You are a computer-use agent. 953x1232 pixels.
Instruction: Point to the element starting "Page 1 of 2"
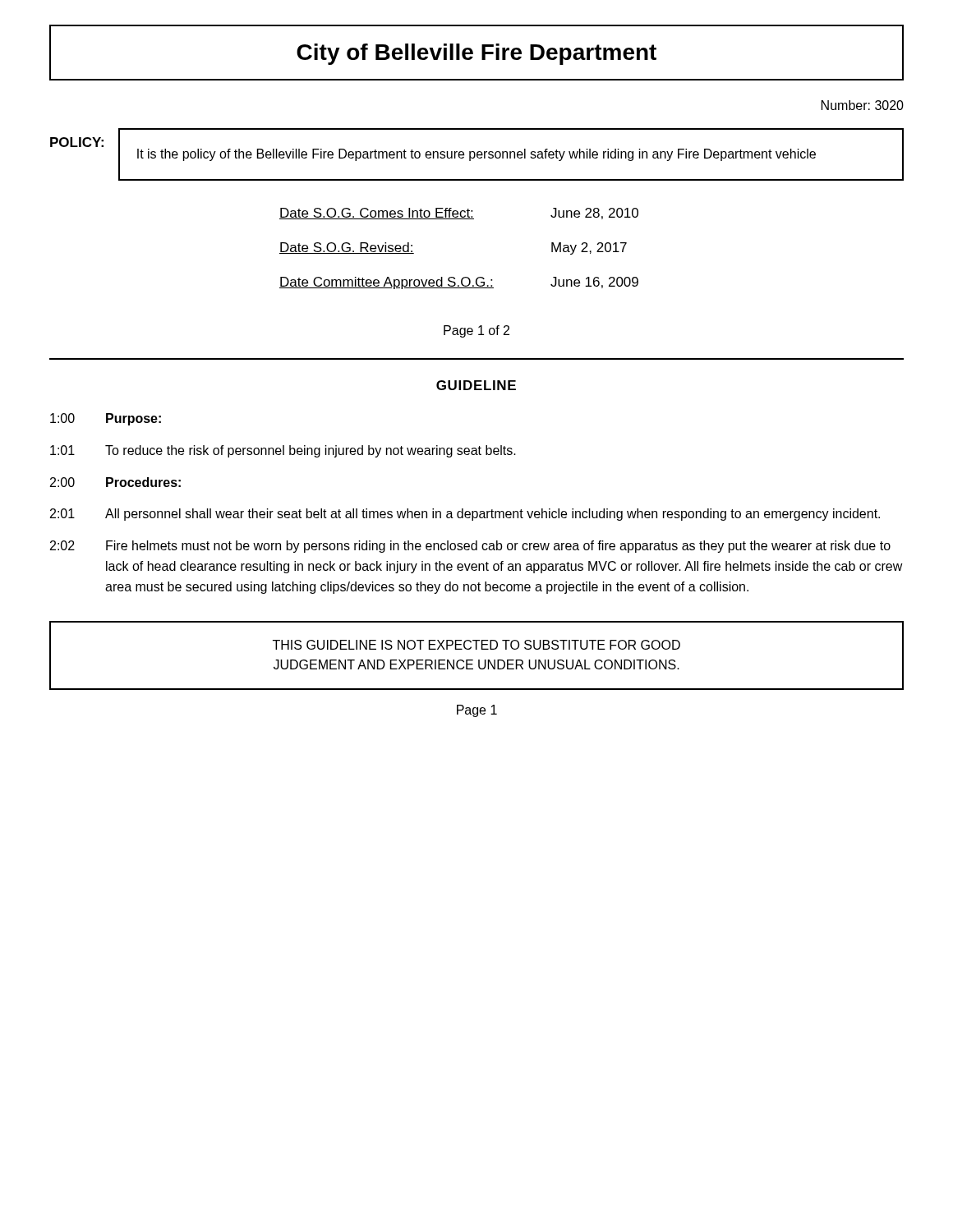[476, 331]
